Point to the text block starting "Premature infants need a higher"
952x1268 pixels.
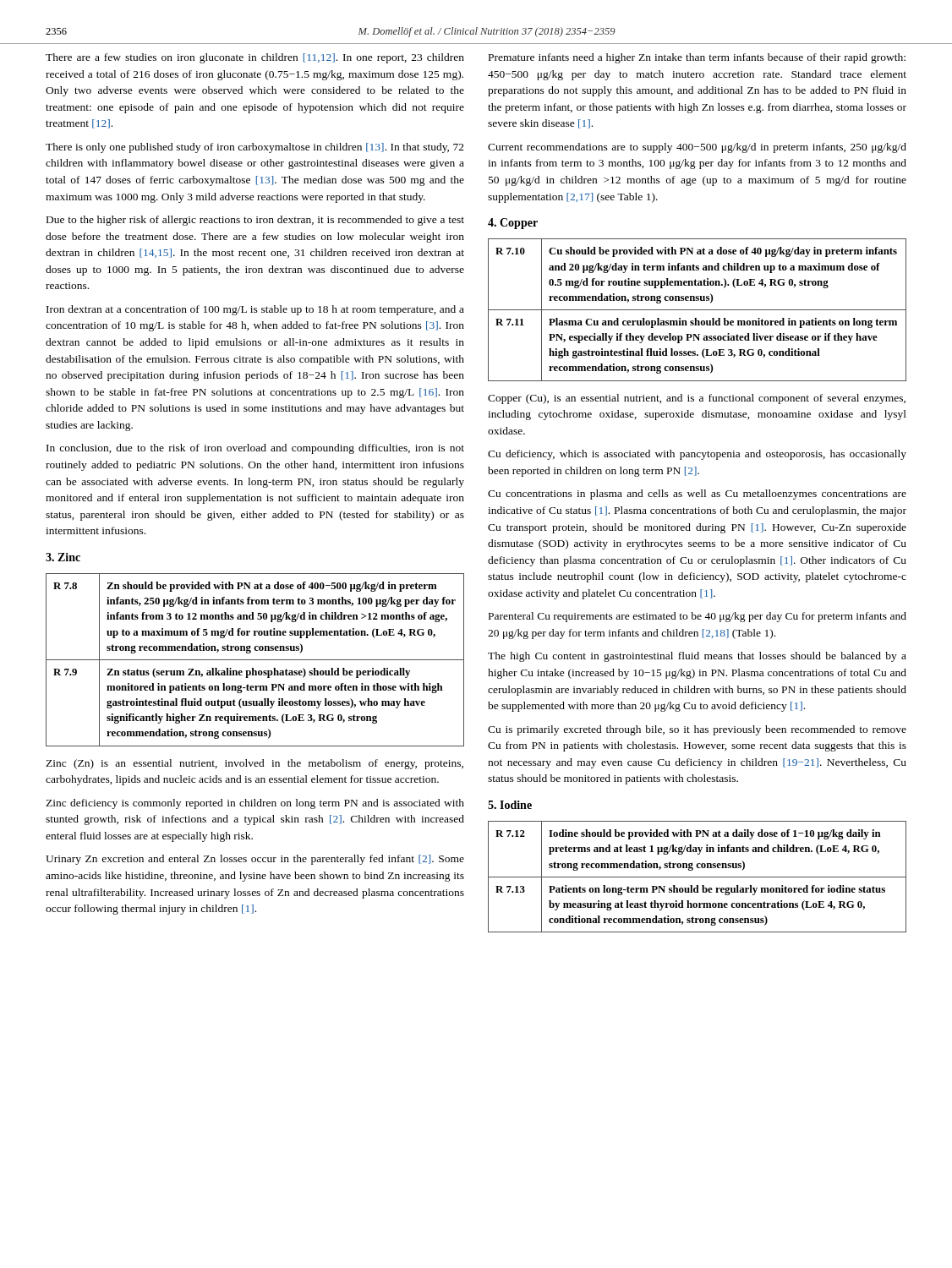pyautogui.click(x=697, y=90)
